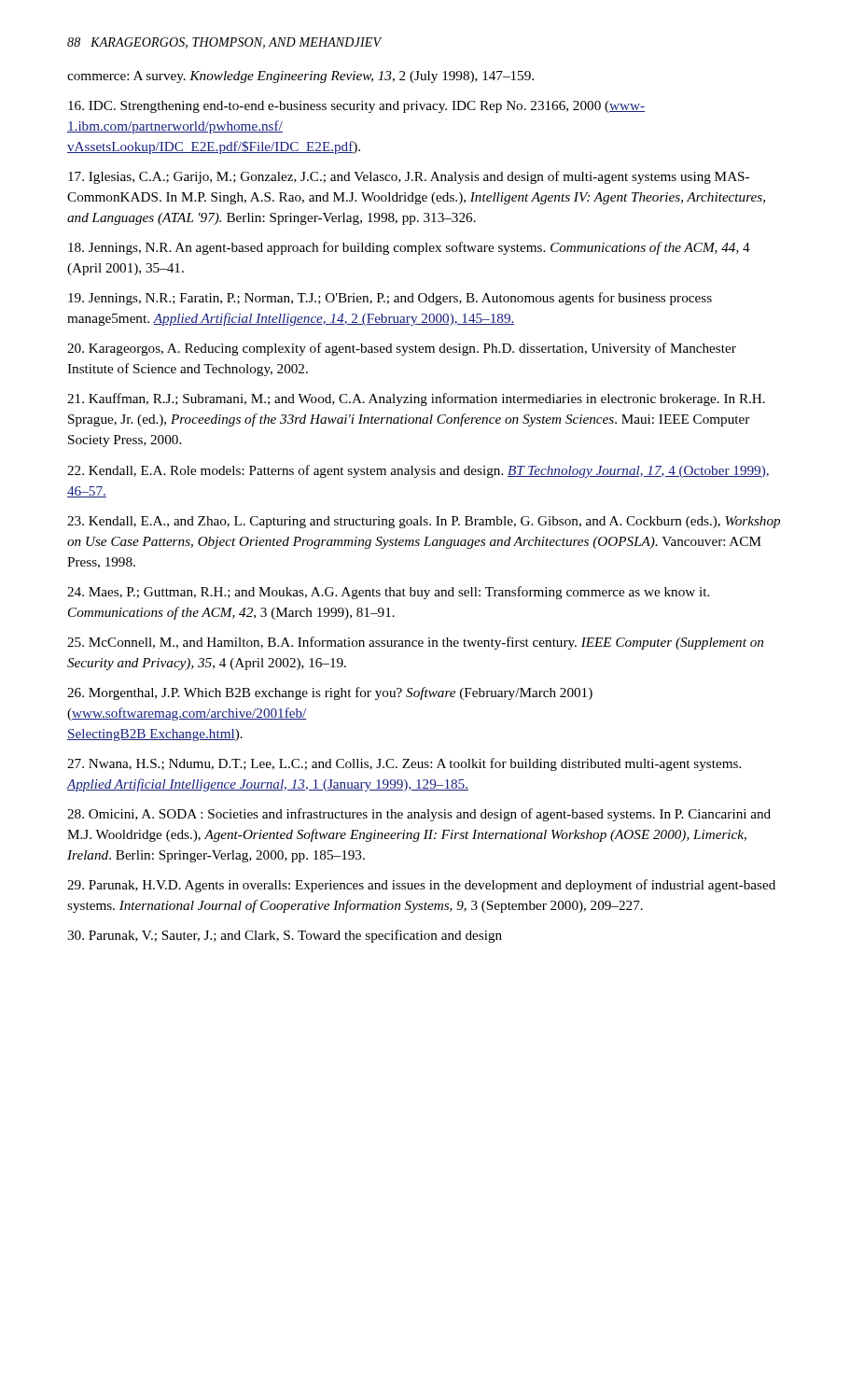This screenshot has width=850, height=1400.
Task: Find the block on this page that starts "27. Nwana, H.S.; Ndumu, D.T.;"
Action: click(405, 773)
